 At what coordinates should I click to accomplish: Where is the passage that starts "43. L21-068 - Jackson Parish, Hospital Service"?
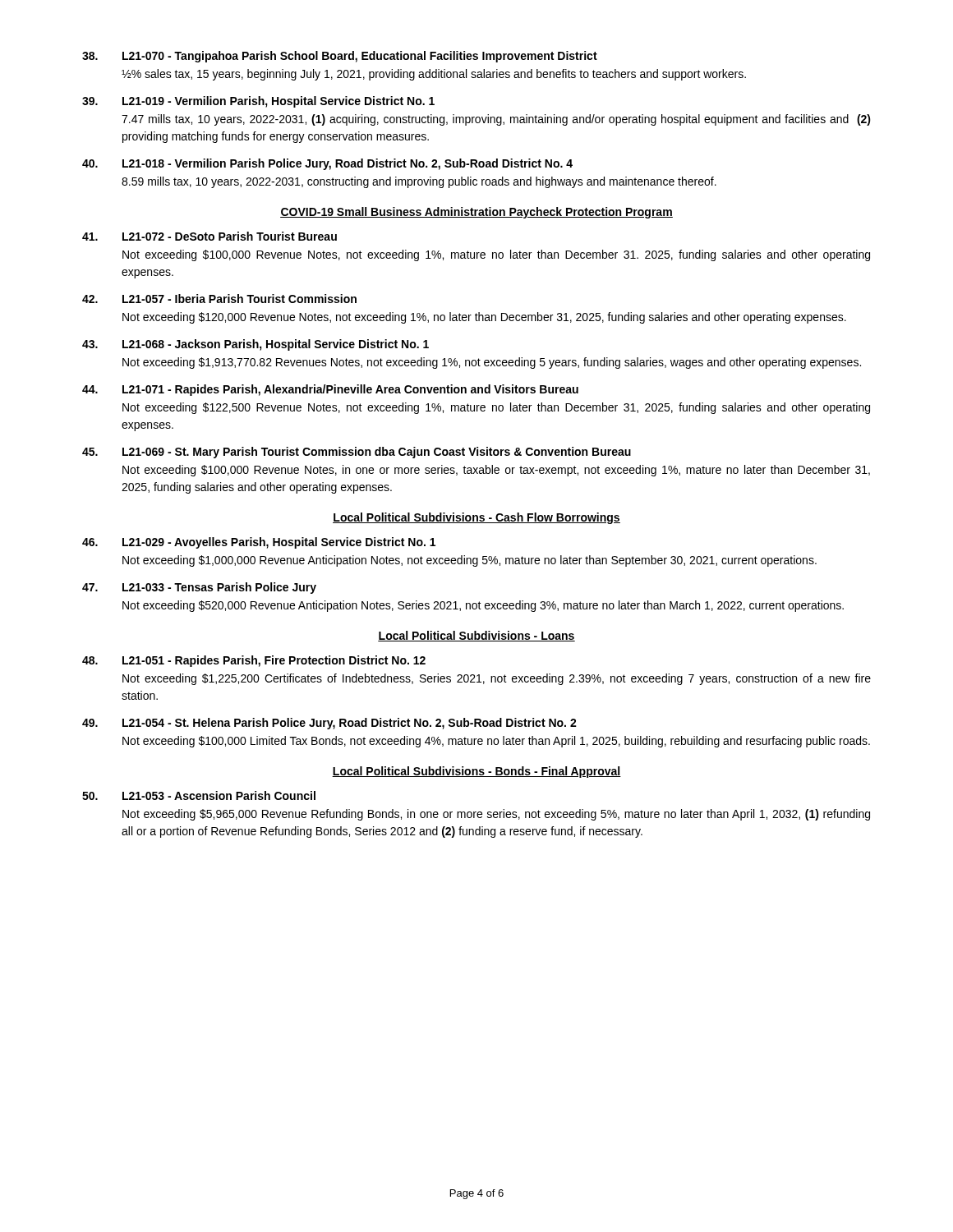coord(476,354)
